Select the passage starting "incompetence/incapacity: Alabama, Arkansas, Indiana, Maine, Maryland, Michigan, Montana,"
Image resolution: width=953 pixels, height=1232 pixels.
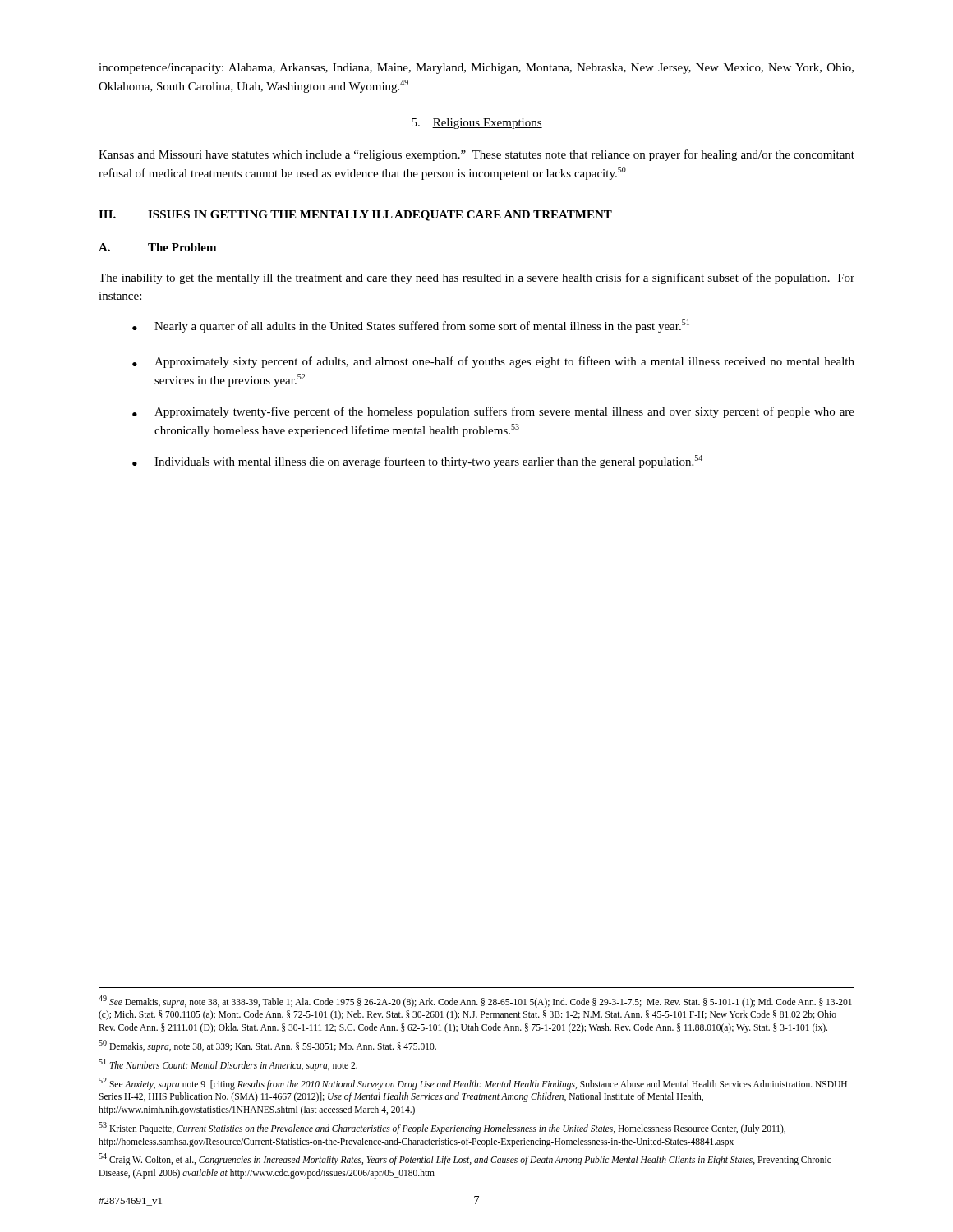tap(476, 77)
